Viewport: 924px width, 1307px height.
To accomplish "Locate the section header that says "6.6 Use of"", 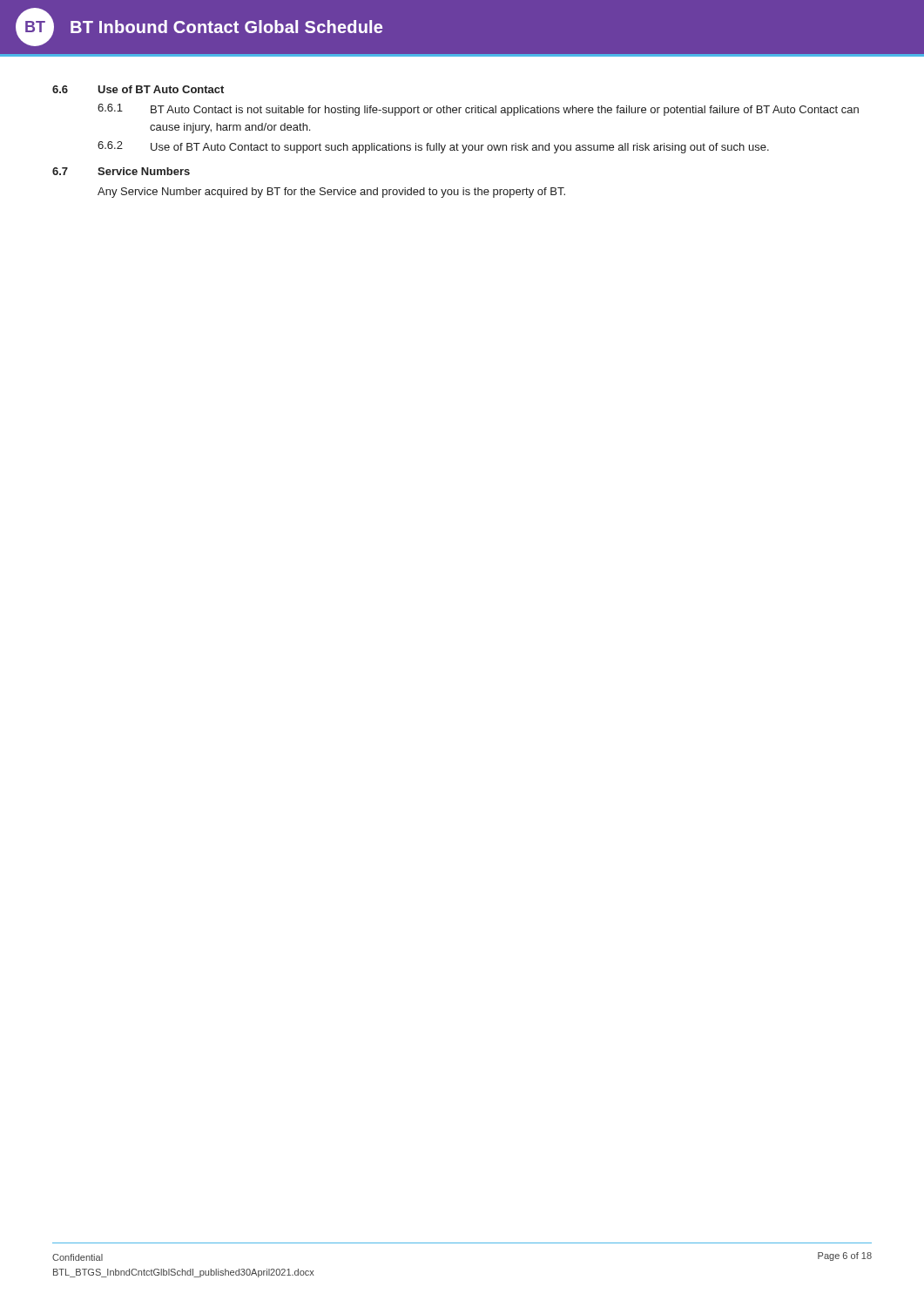I will pyautogui.click(x=138, y=89).
